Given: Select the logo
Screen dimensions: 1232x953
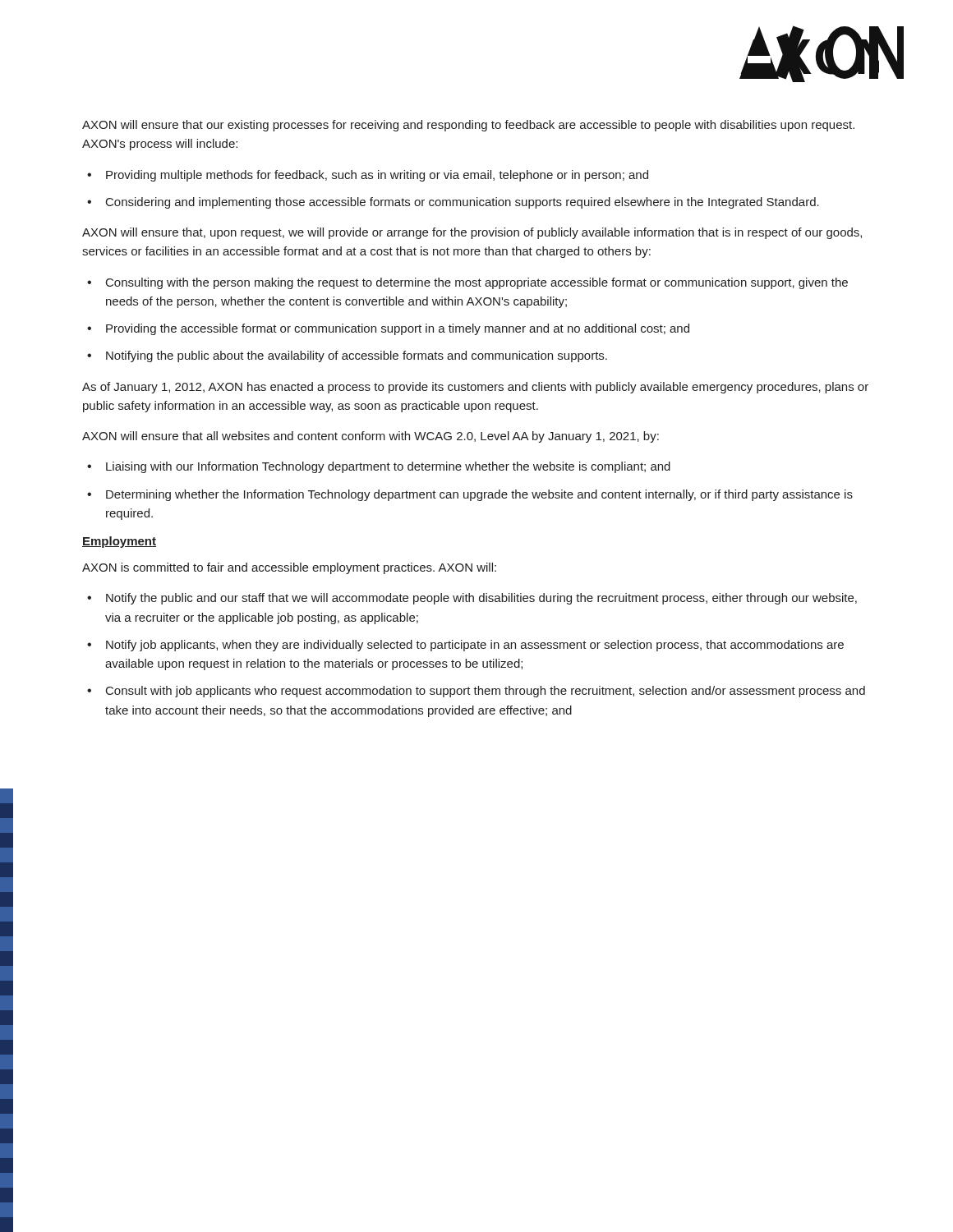Looking at the screenshot, I should click(x=822, y=53).
